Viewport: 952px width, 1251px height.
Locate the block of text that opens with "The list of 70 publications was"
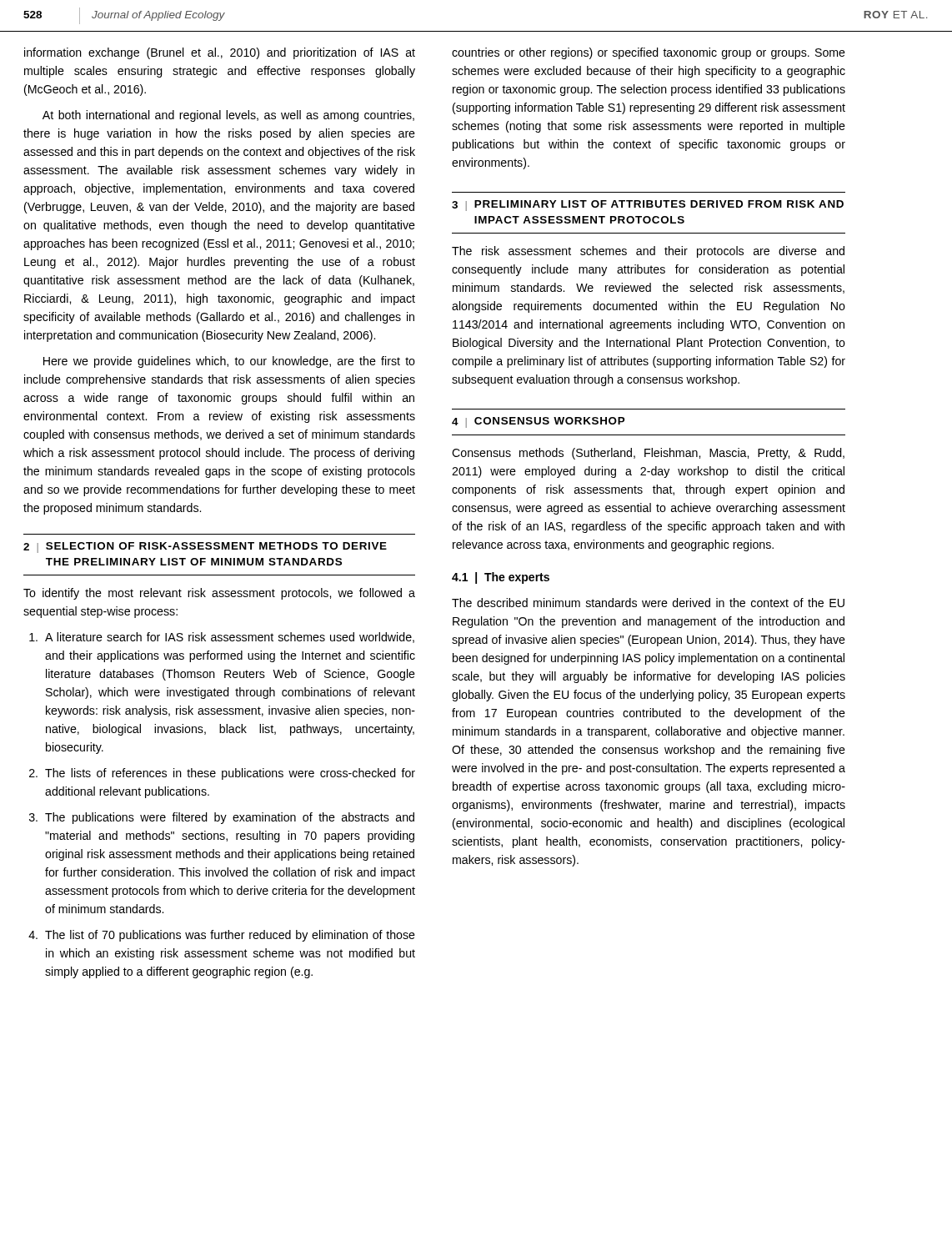click(x=228, y=953)
